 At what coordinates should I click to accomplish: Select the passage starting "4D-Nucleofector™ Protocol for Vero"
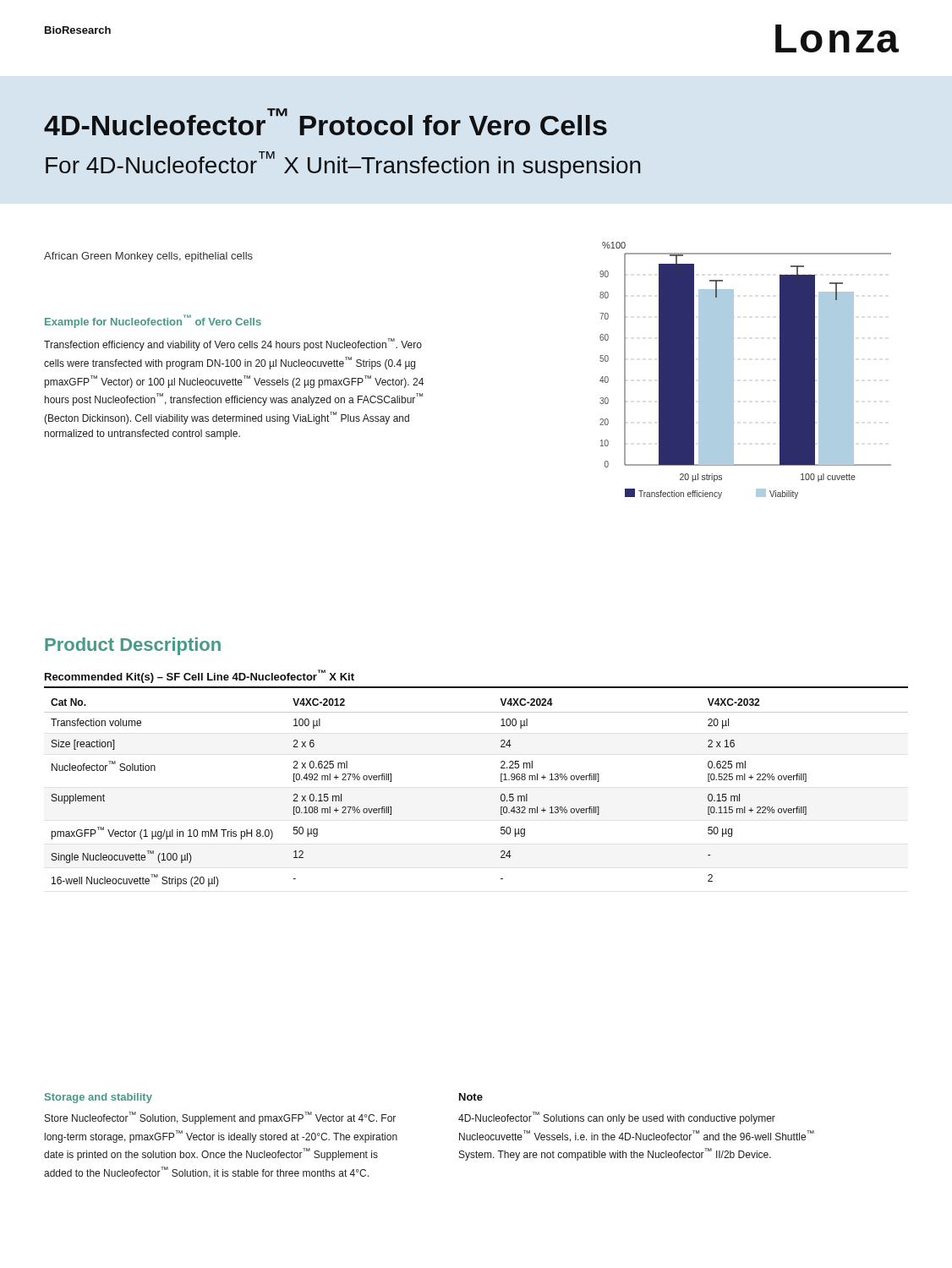[x=476, y=142]
